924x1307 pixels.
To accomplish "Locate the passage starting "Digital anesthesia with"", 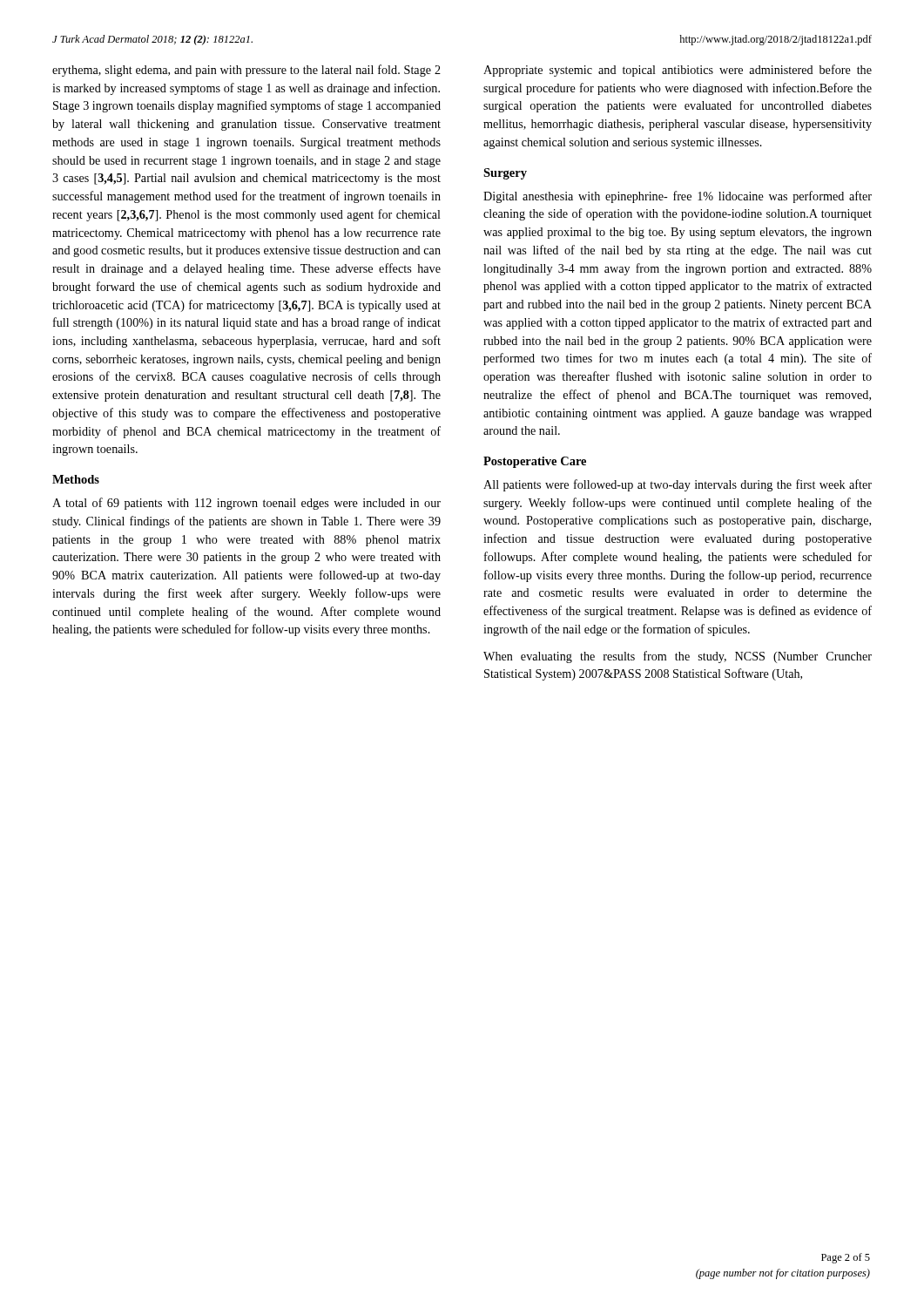I will click(x=678, y=313).
